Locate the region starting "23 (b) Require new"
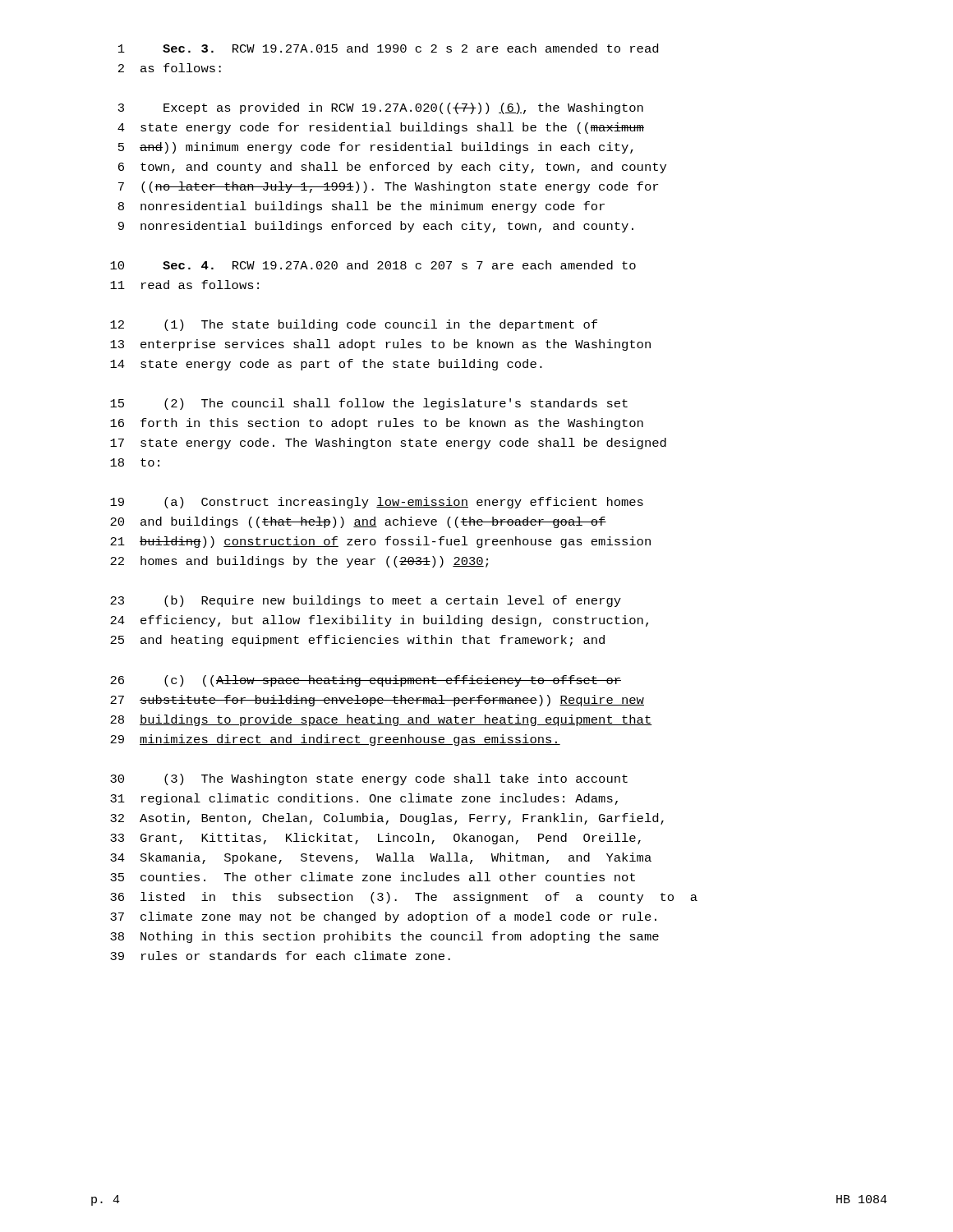 pos(489,621)
